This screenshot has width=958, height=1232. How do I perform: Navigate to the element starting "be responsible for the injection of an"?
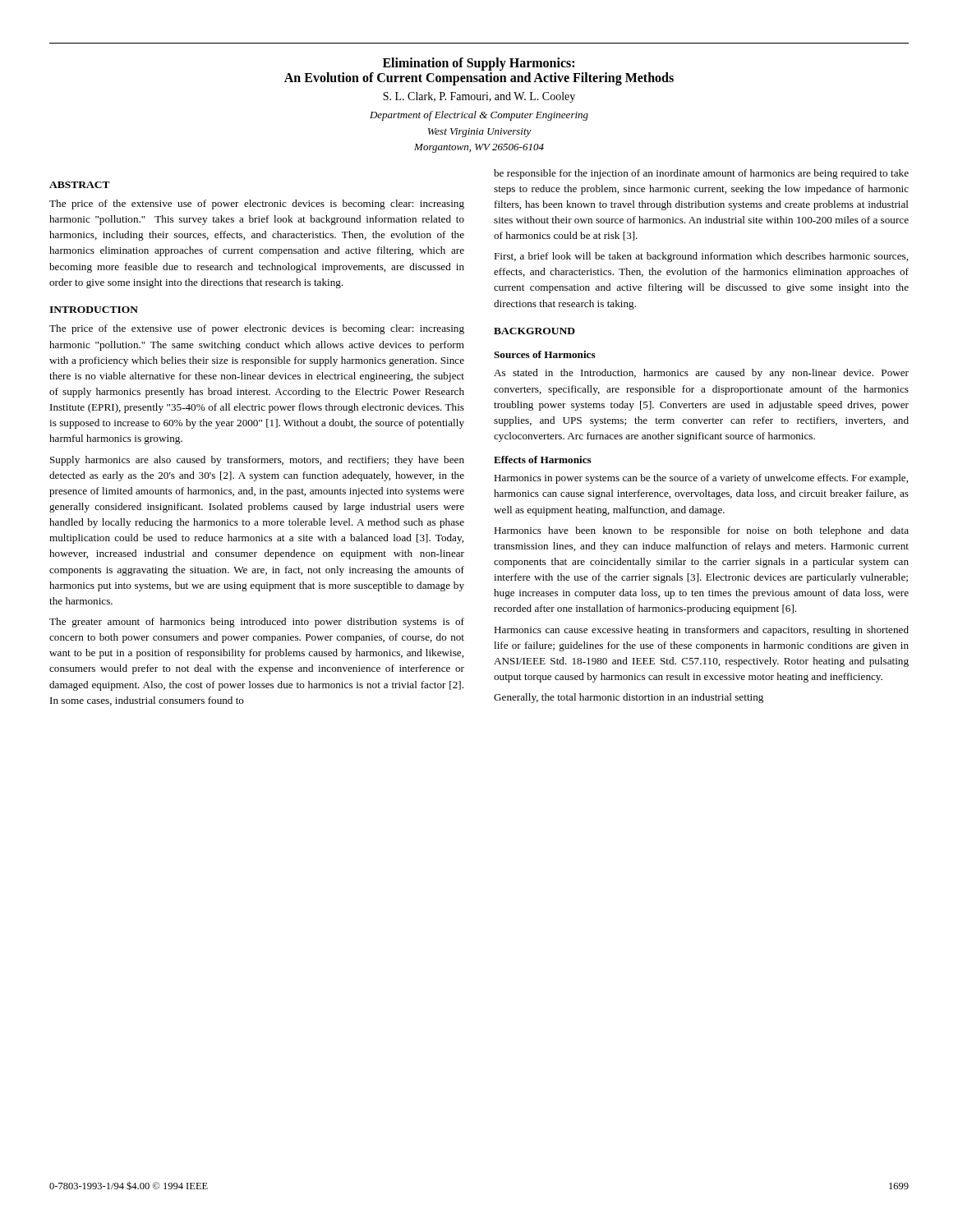701,174
